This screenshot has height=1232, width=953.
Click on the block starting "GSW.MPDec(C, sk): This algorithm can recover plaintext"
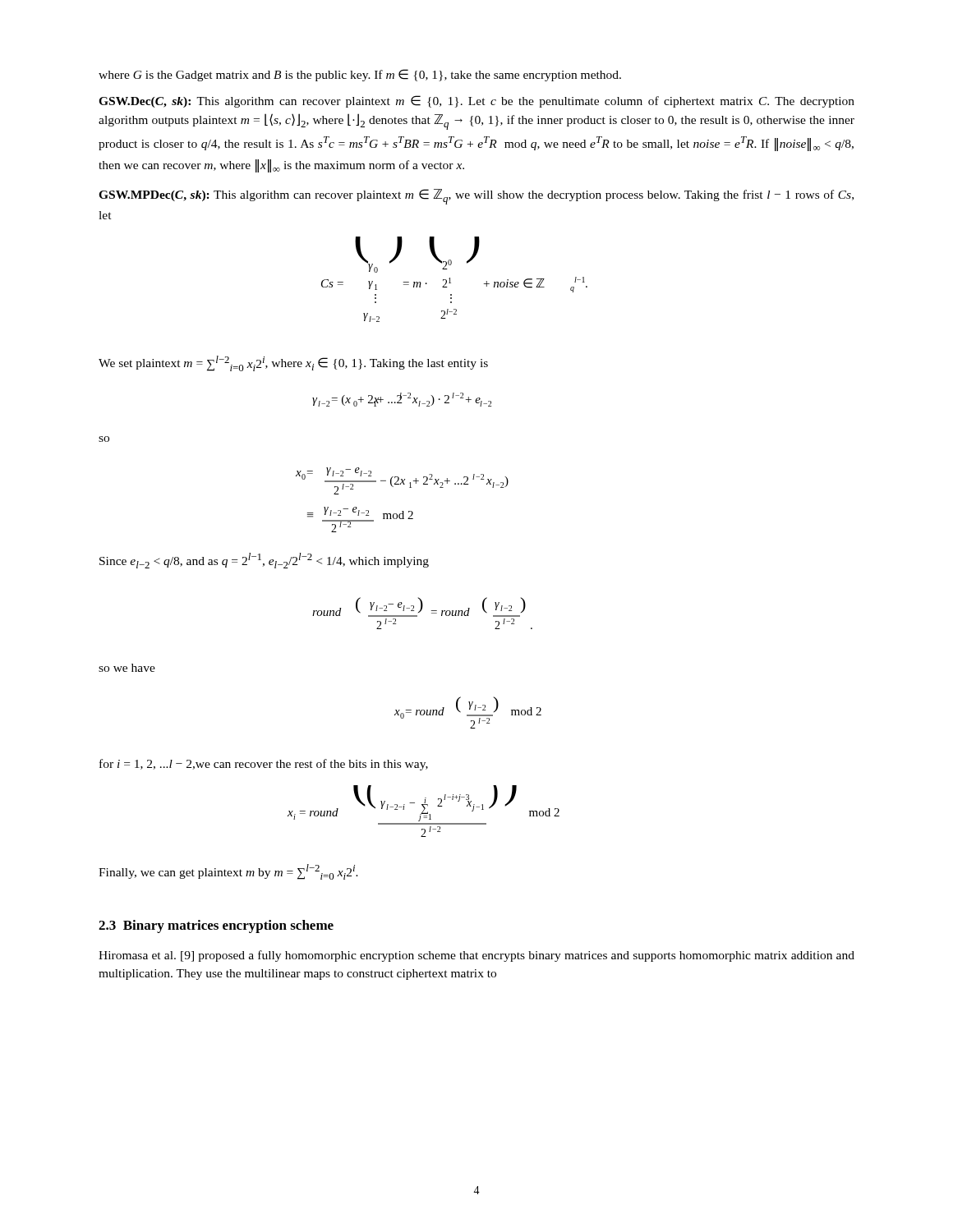(x=476, y=205)
